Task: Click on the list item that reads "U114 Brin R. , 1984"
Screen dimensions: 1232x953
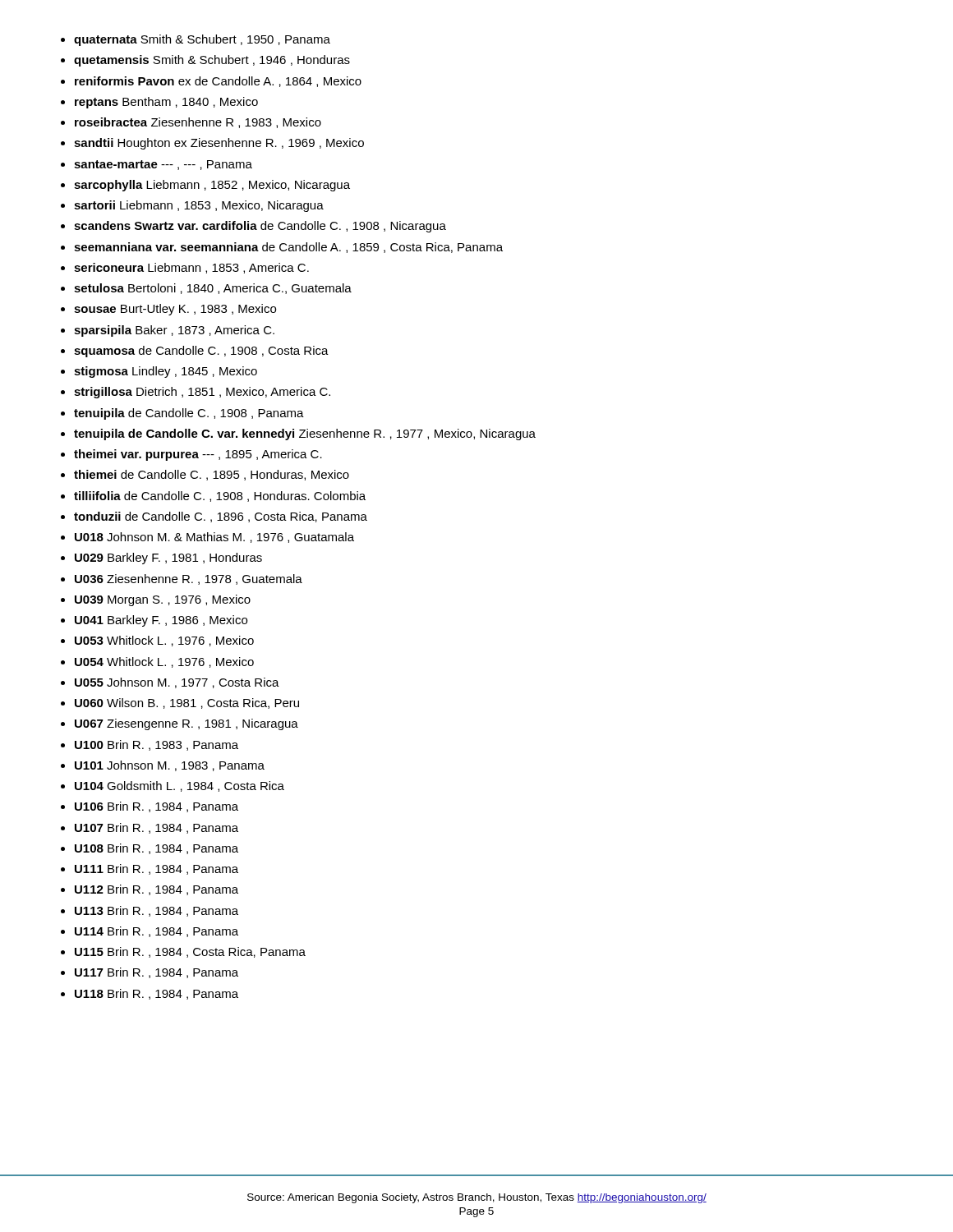Action: point(157,932)
